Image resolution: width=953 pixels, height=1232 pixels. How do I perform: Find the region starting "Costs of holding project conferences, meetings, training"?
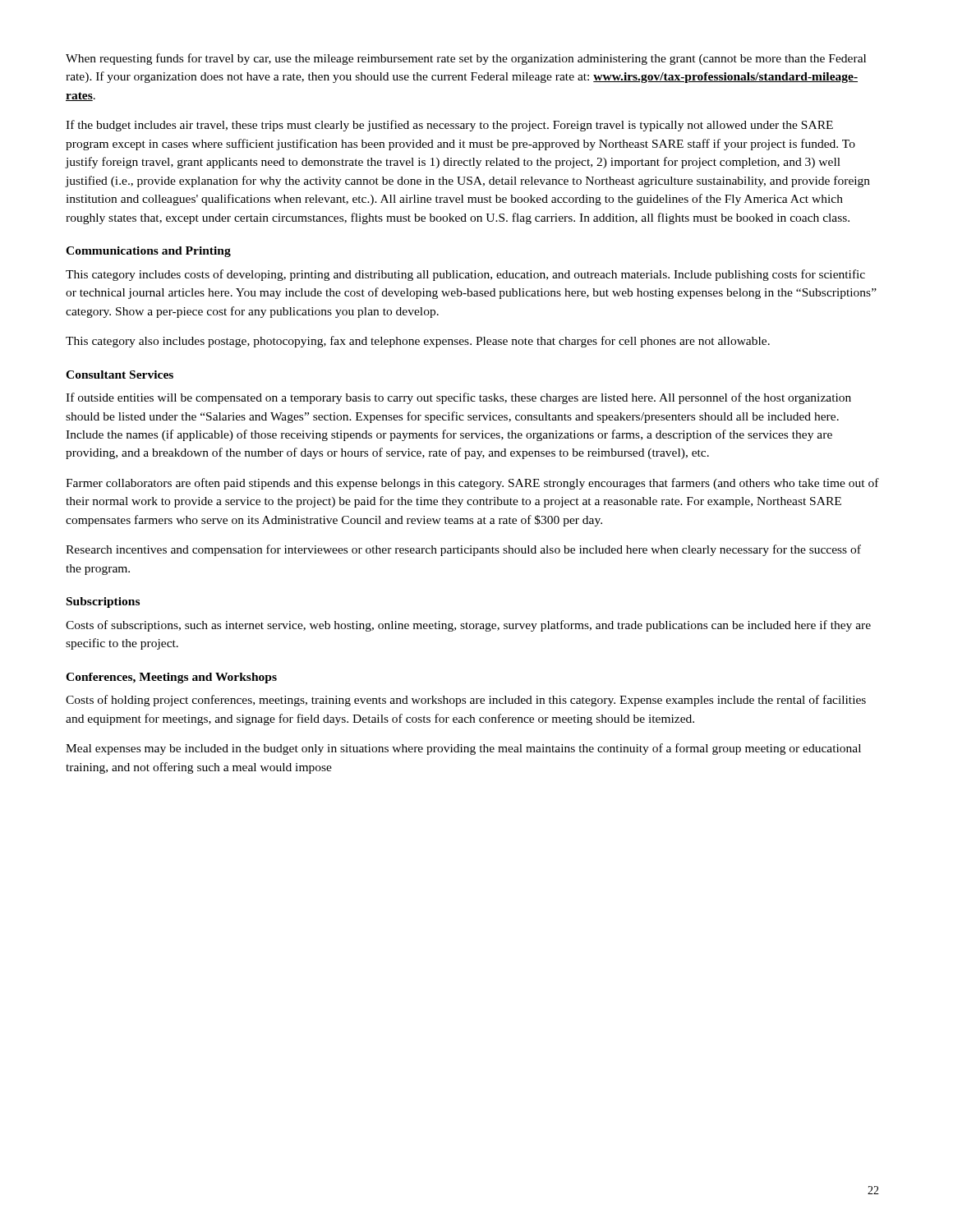click(x=466, y=709)
